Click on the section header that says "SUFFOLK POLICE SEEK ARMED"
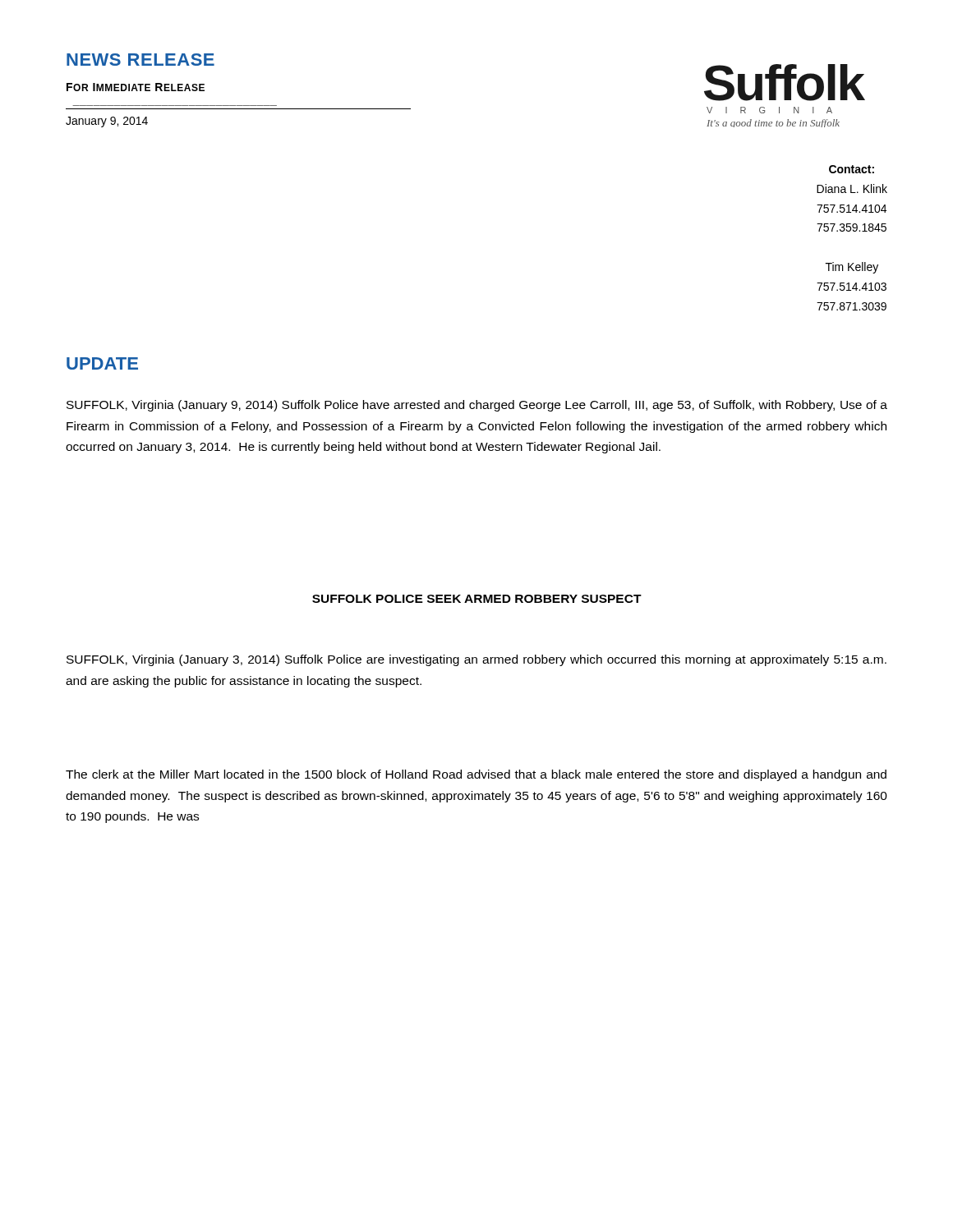953x1232 pixels. pos(476,598)
